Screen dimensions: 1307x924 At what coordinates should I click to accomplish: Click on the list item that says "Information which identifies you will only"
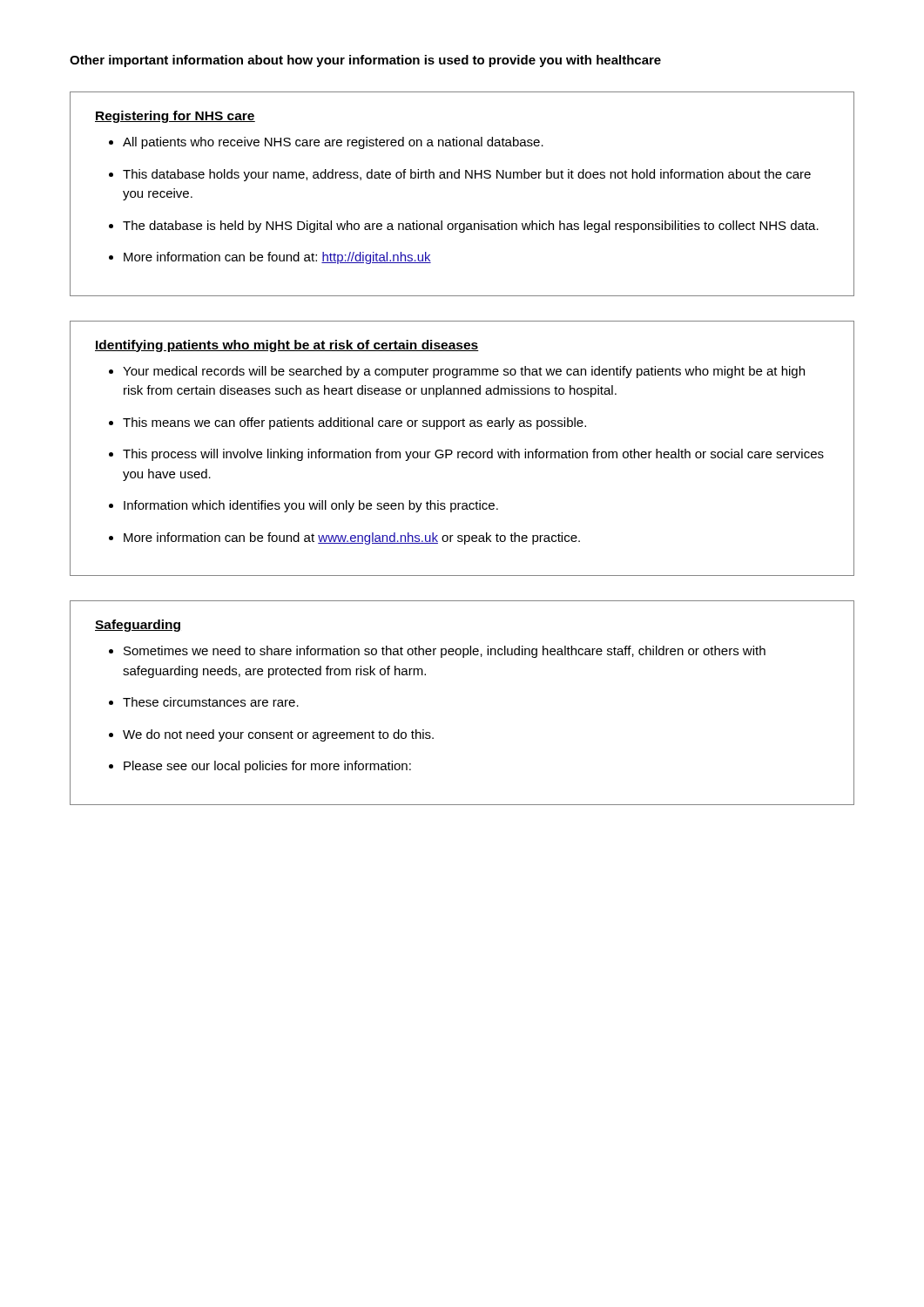311,505
